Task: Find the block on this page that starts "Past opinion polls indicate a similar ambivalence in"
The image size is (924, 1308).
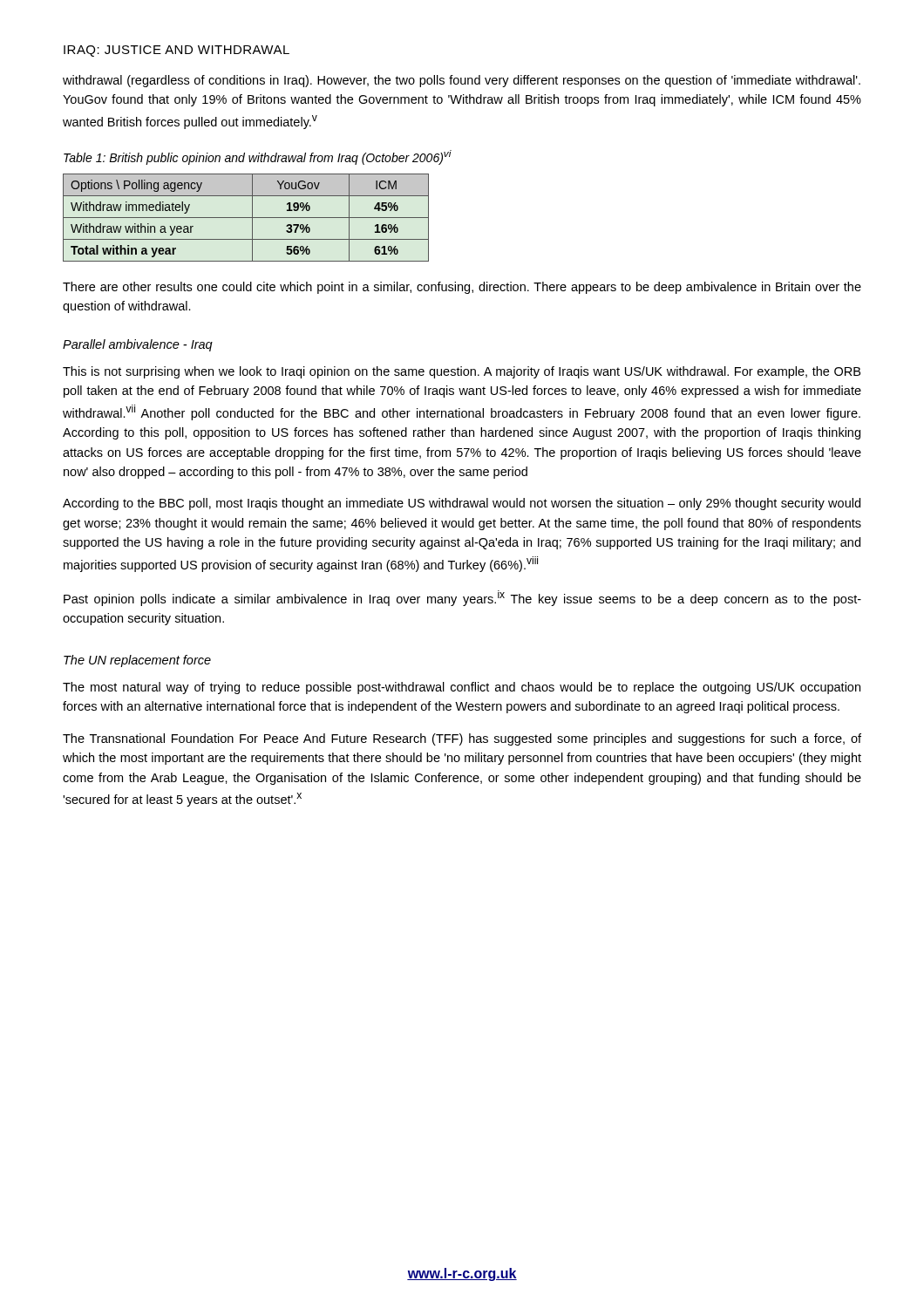Action: tap(462, 607)
